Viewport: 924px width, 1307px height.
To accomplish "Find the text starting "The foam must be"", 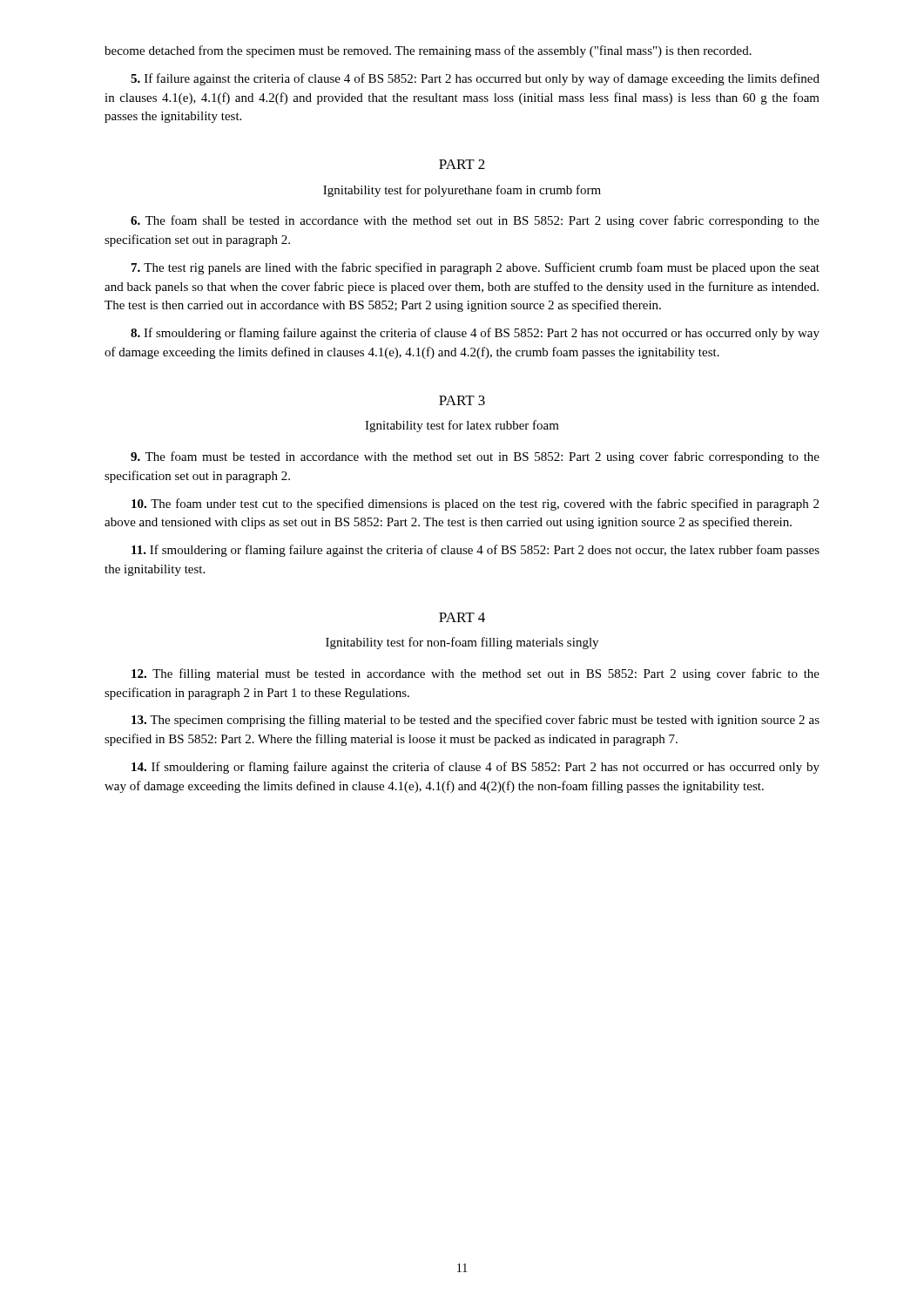I will [462, 467].
